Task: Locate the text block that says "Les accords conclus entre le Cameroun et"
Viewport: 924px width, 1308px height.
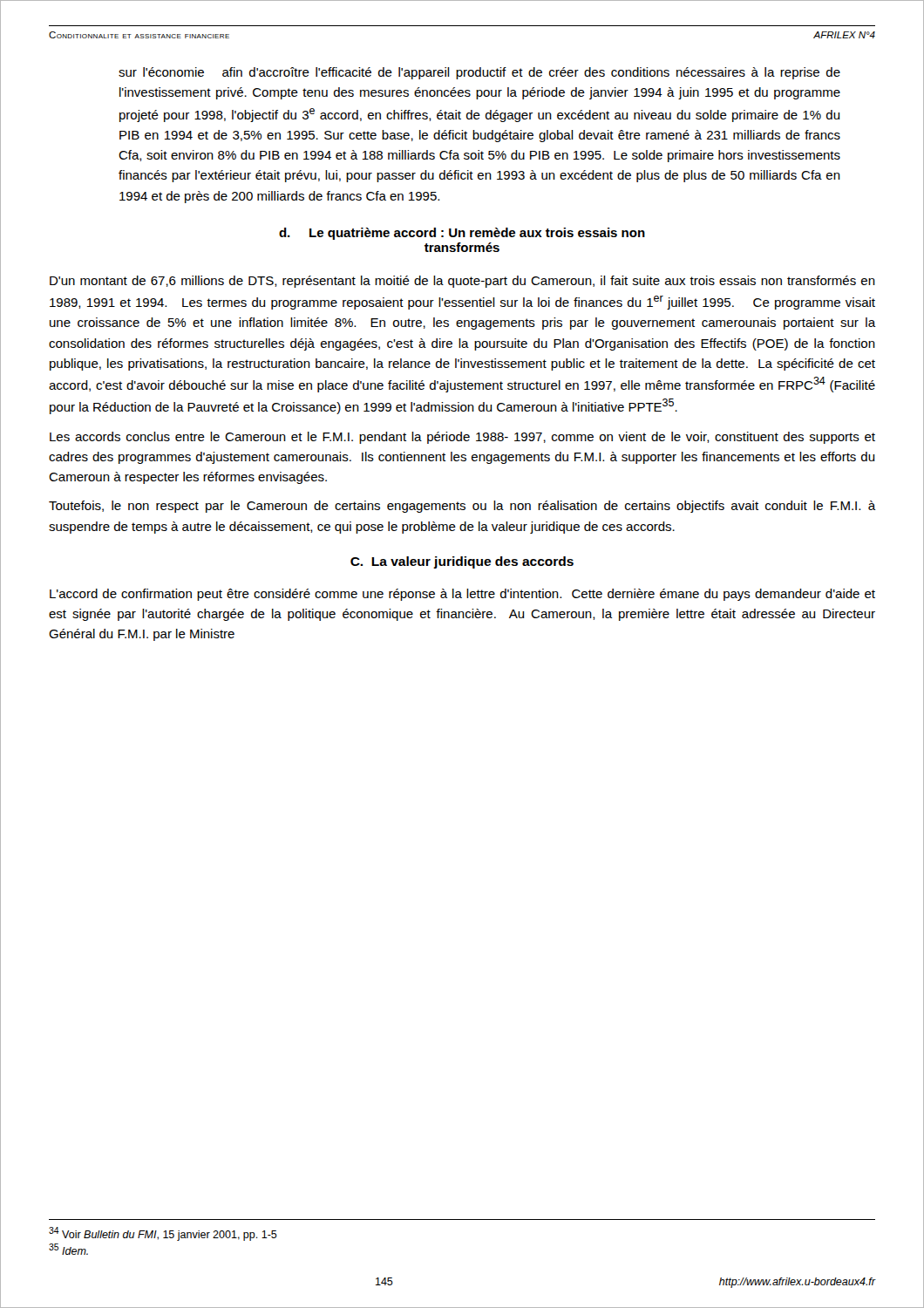Action: click(x=462, y=456)
